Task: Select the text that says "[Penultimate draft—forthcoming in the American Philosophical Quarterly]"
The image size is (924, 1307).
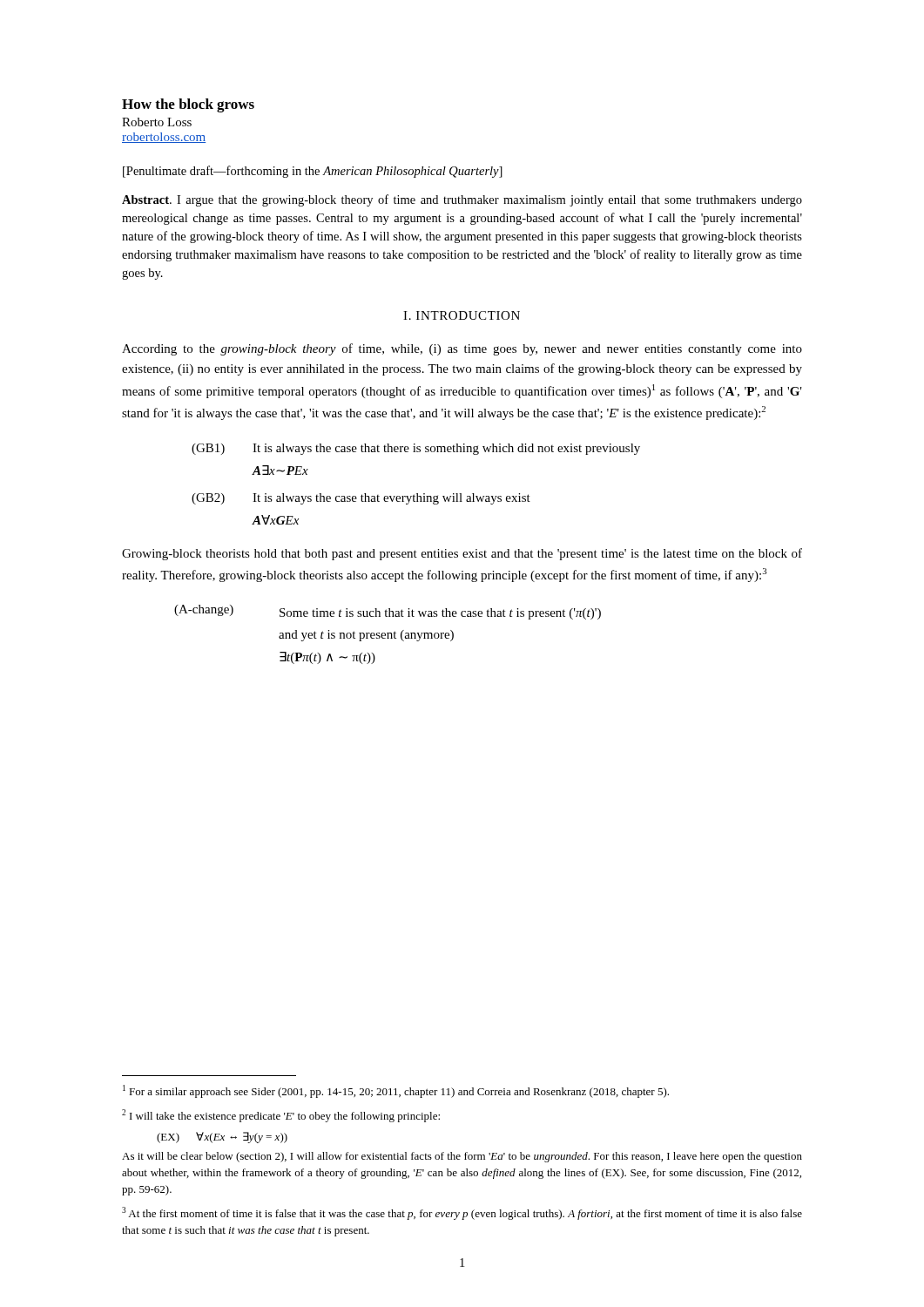Action: [x=312, y=171]
